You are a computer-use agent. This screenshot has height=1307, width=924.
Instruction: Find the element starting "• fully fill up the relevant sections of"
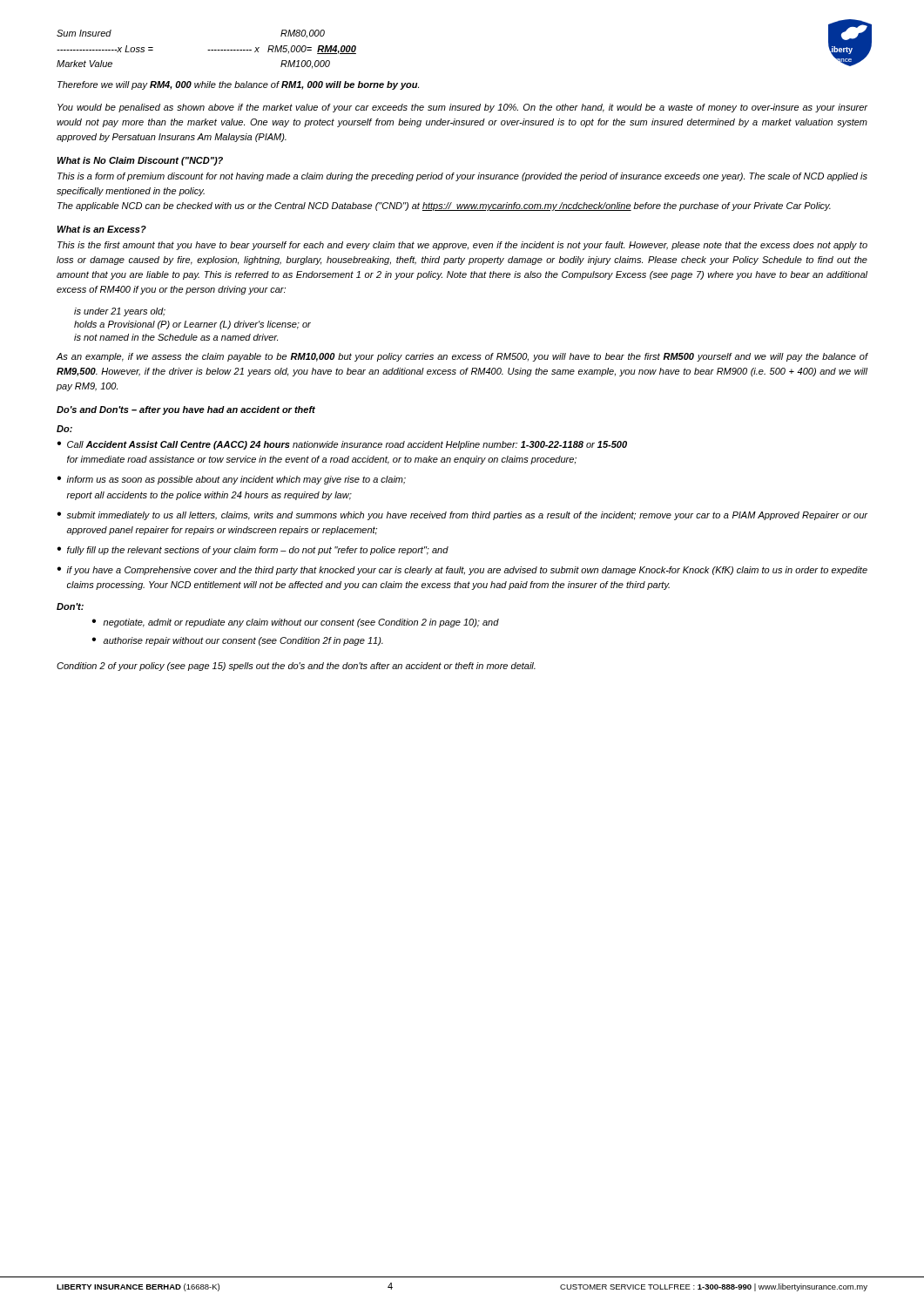point(253,551)
